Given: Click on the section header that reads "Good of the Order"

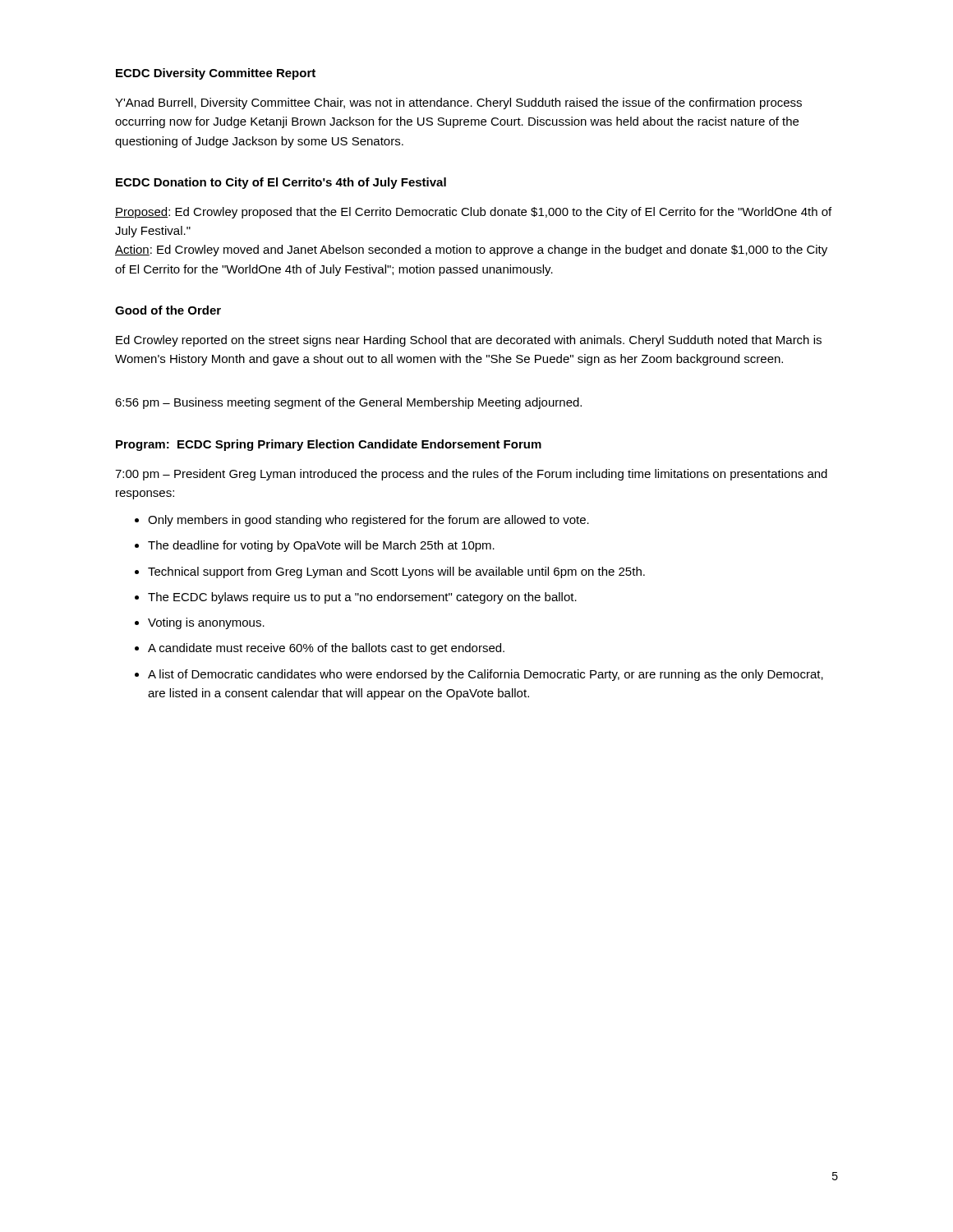Looking at the screenshot, I should [x=168, y=310].
